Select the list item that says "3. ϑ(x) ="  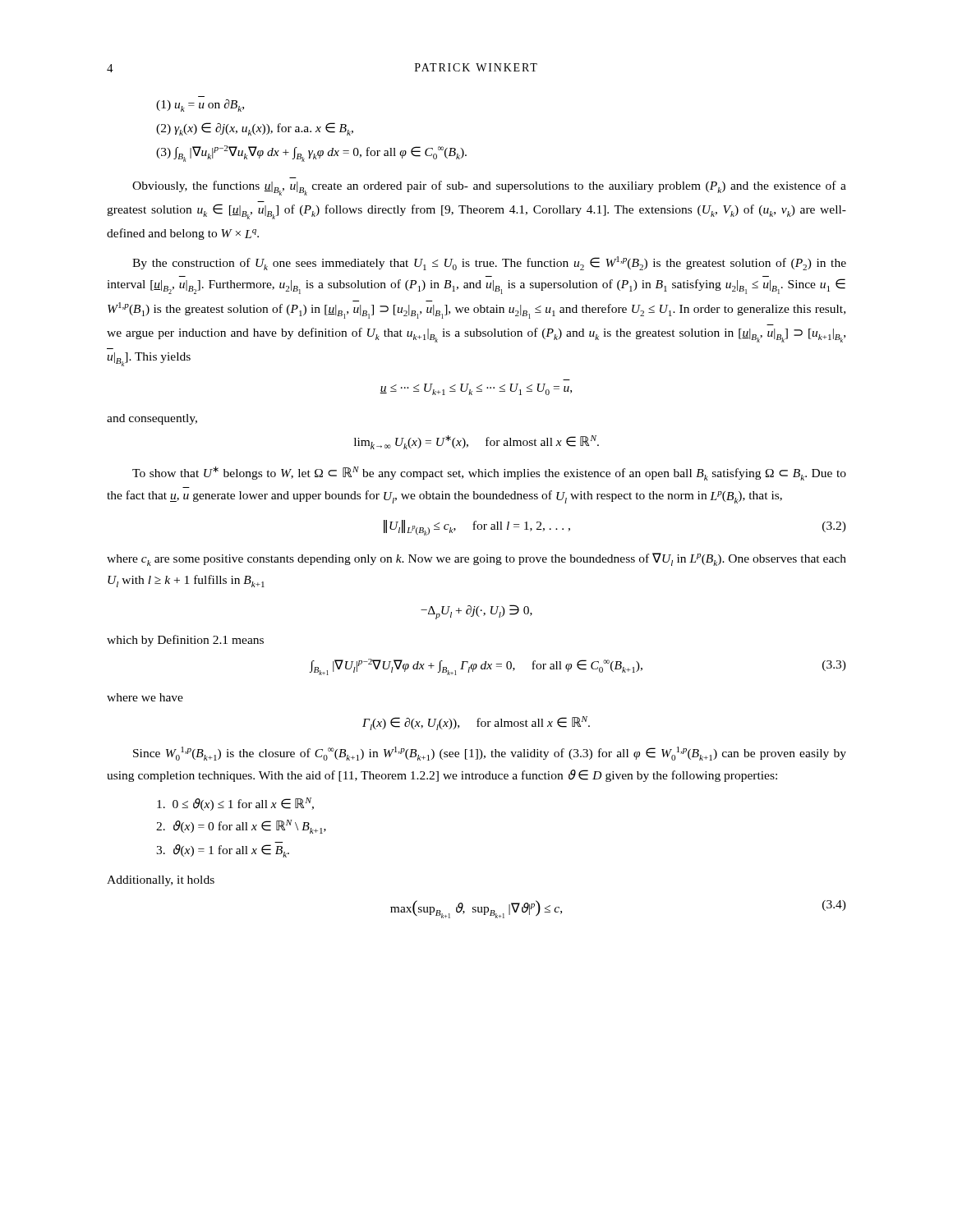(223, 851)
